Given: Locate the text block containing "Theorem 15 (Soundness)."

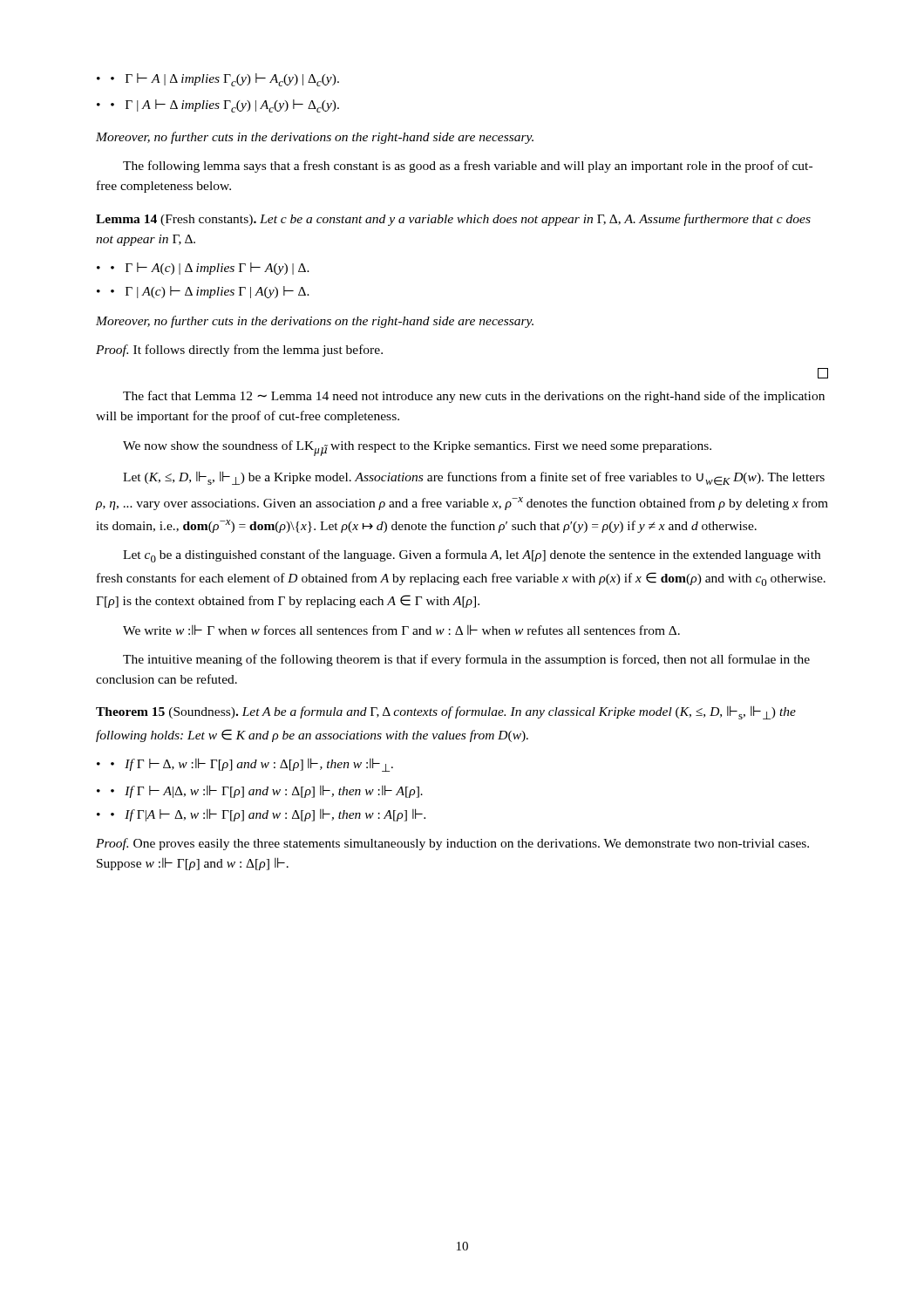Looking at the screenshot, I should point(462,723).
